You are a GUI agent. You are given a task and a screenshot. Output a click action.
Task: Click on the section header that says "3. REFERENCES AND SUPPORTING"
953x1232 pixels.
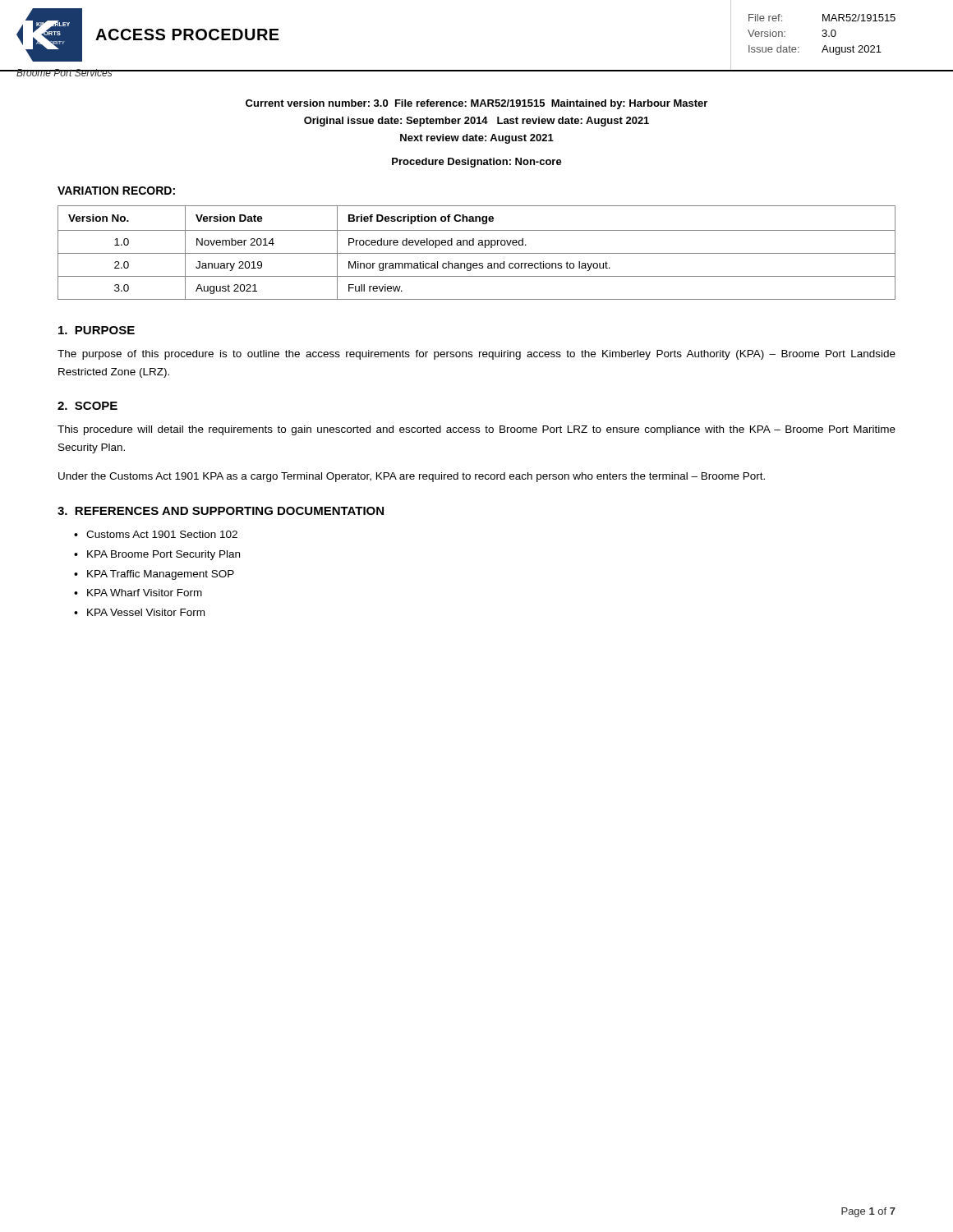tap(221, 510)
